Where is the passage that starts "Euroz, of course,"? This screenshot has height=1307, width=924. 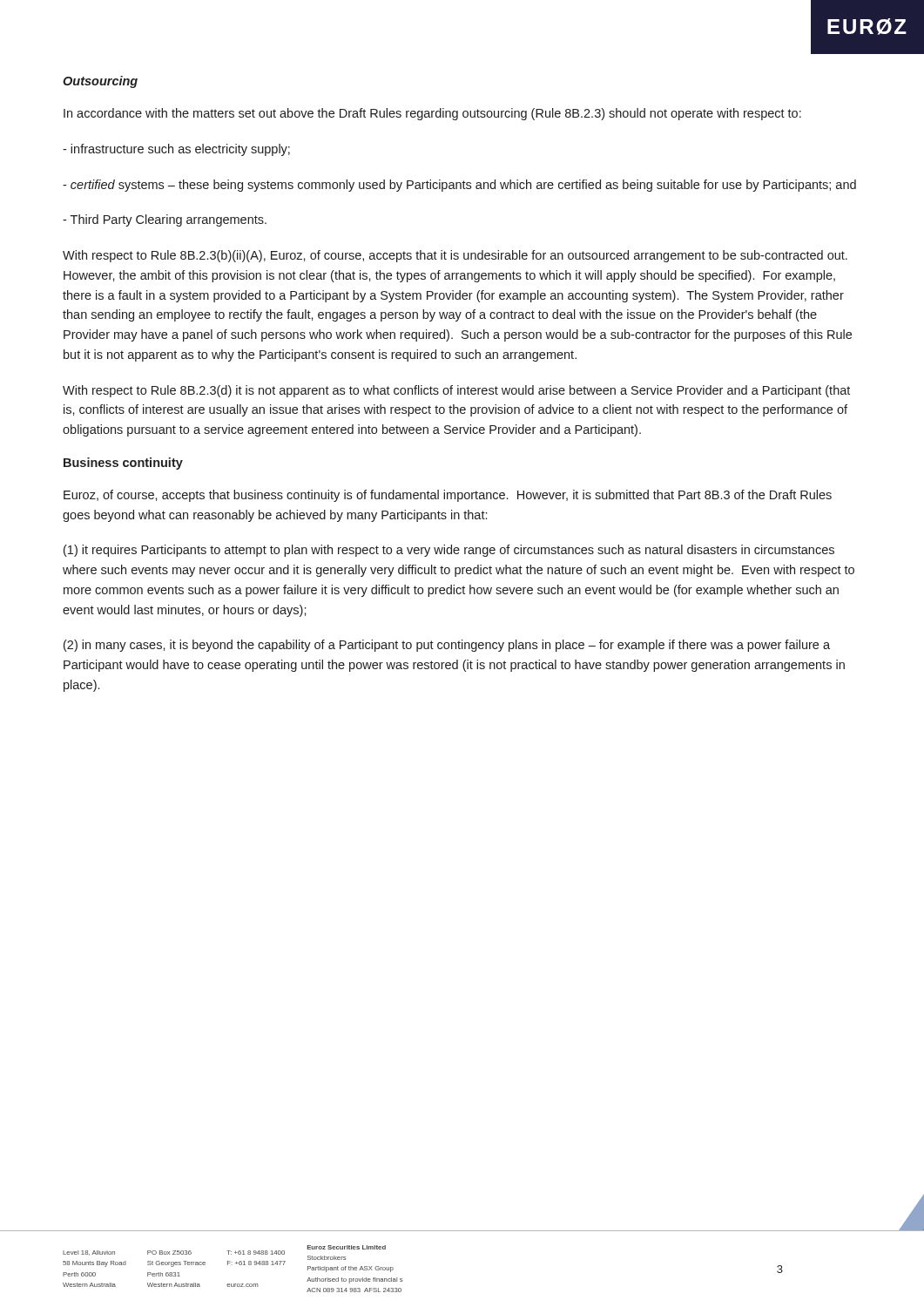[447, 505]
